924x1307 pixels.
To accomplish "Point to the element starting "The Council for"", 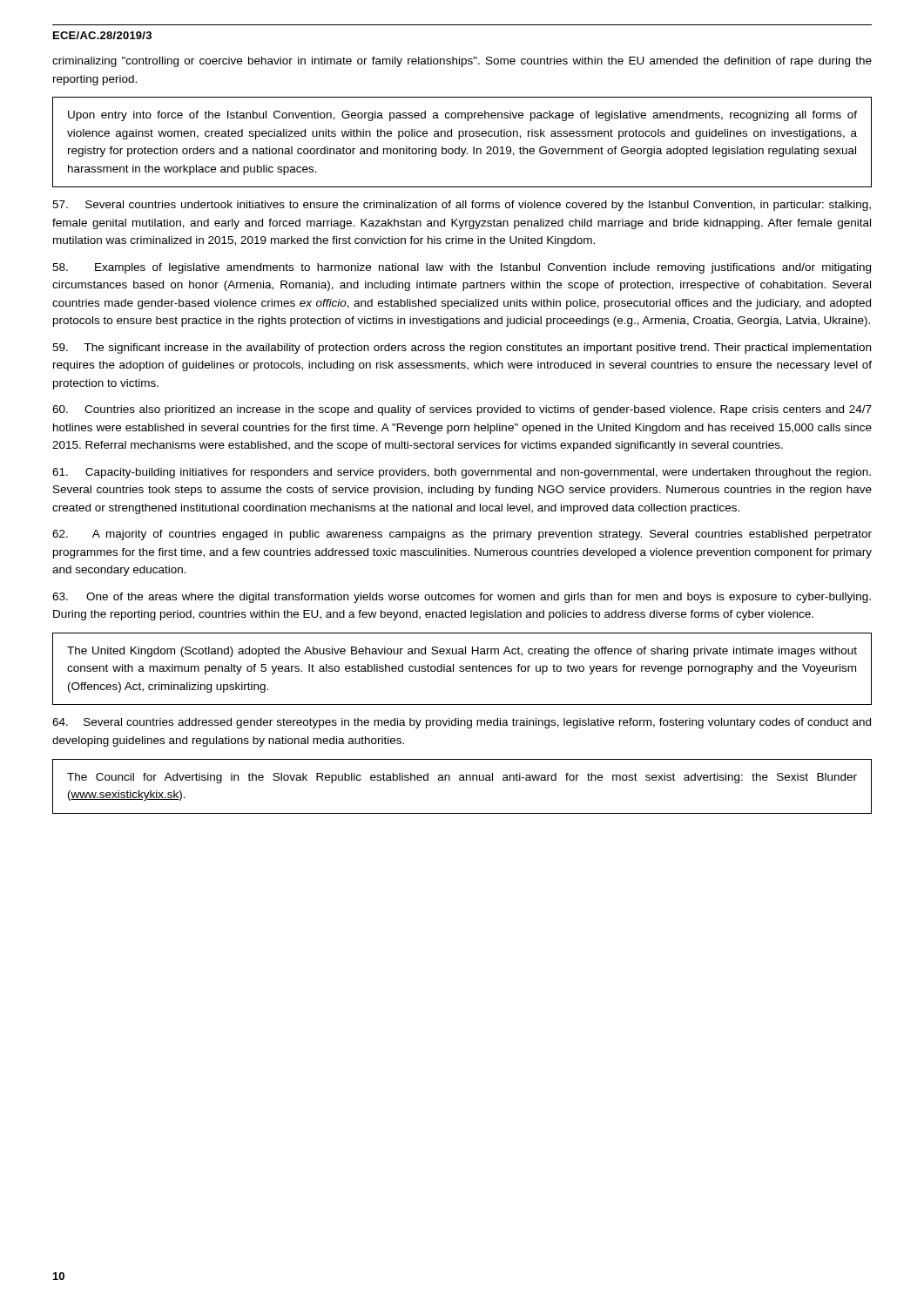I will point(462,785).
